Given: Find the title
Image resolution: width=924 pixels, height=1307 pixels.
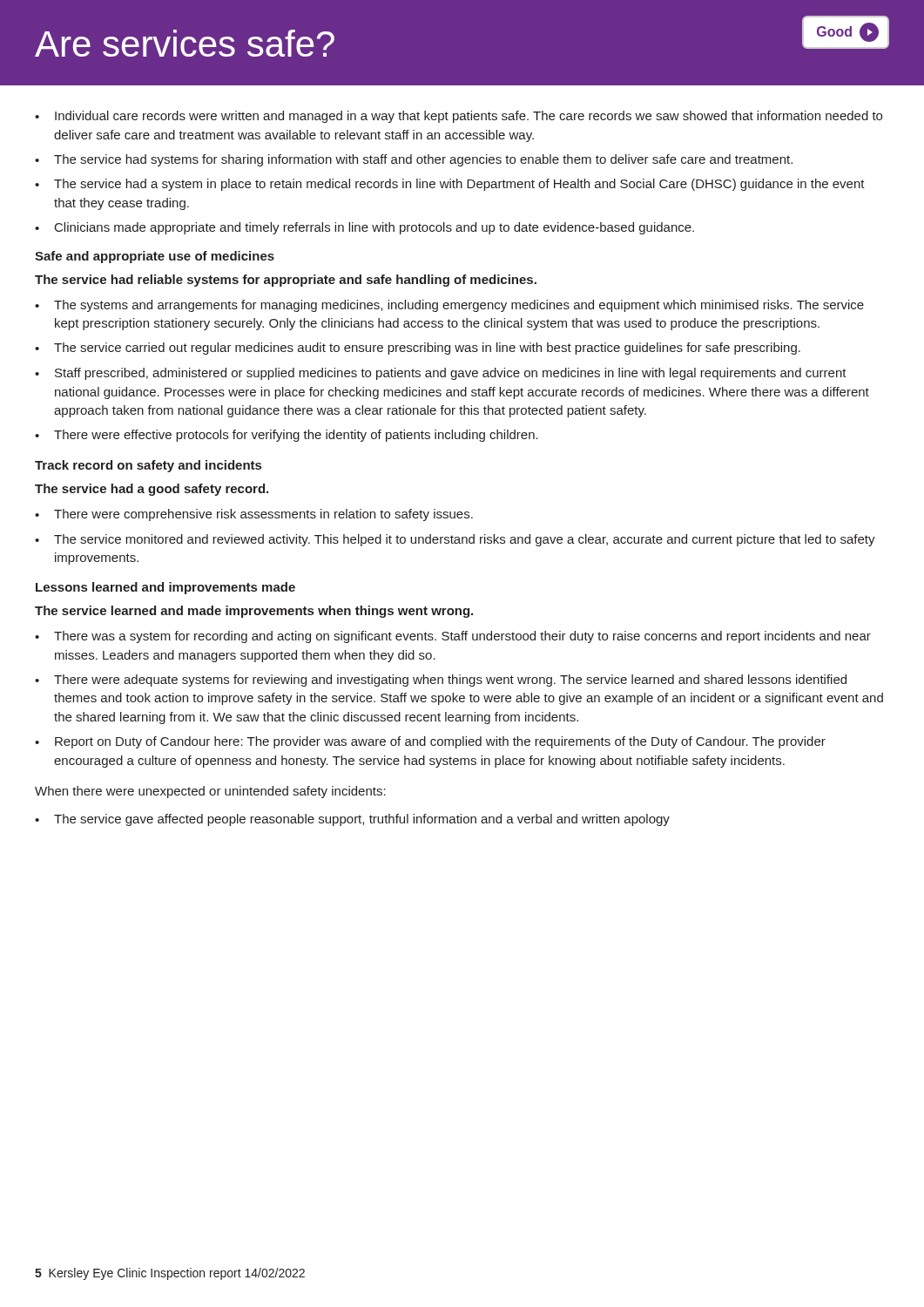Looking at the screenshot, I should pos(462,40).
